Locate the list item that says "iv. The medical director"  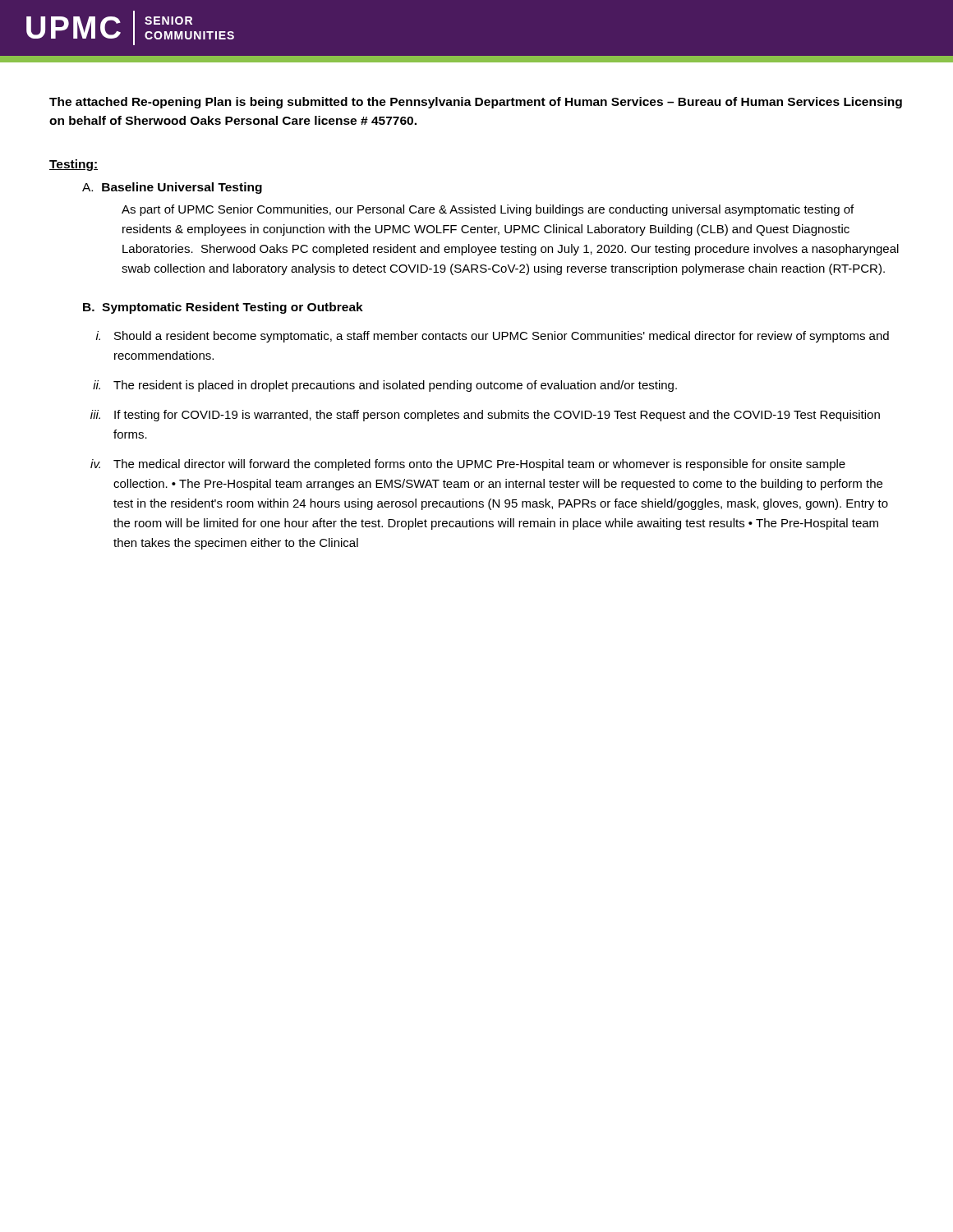tap(489, 503)
